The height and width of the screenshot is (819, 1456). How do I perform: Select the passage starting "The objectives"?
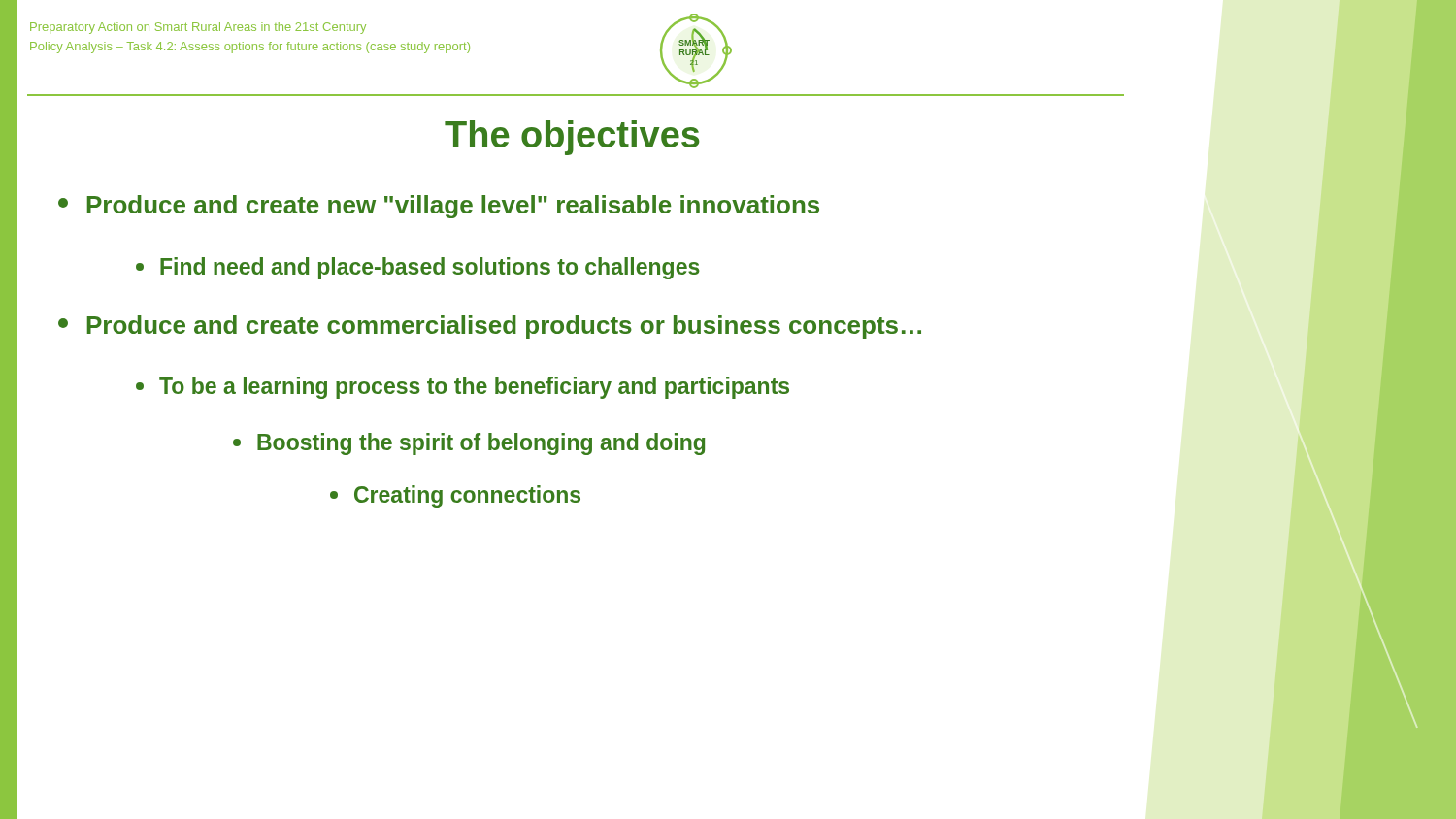[573, 135]
